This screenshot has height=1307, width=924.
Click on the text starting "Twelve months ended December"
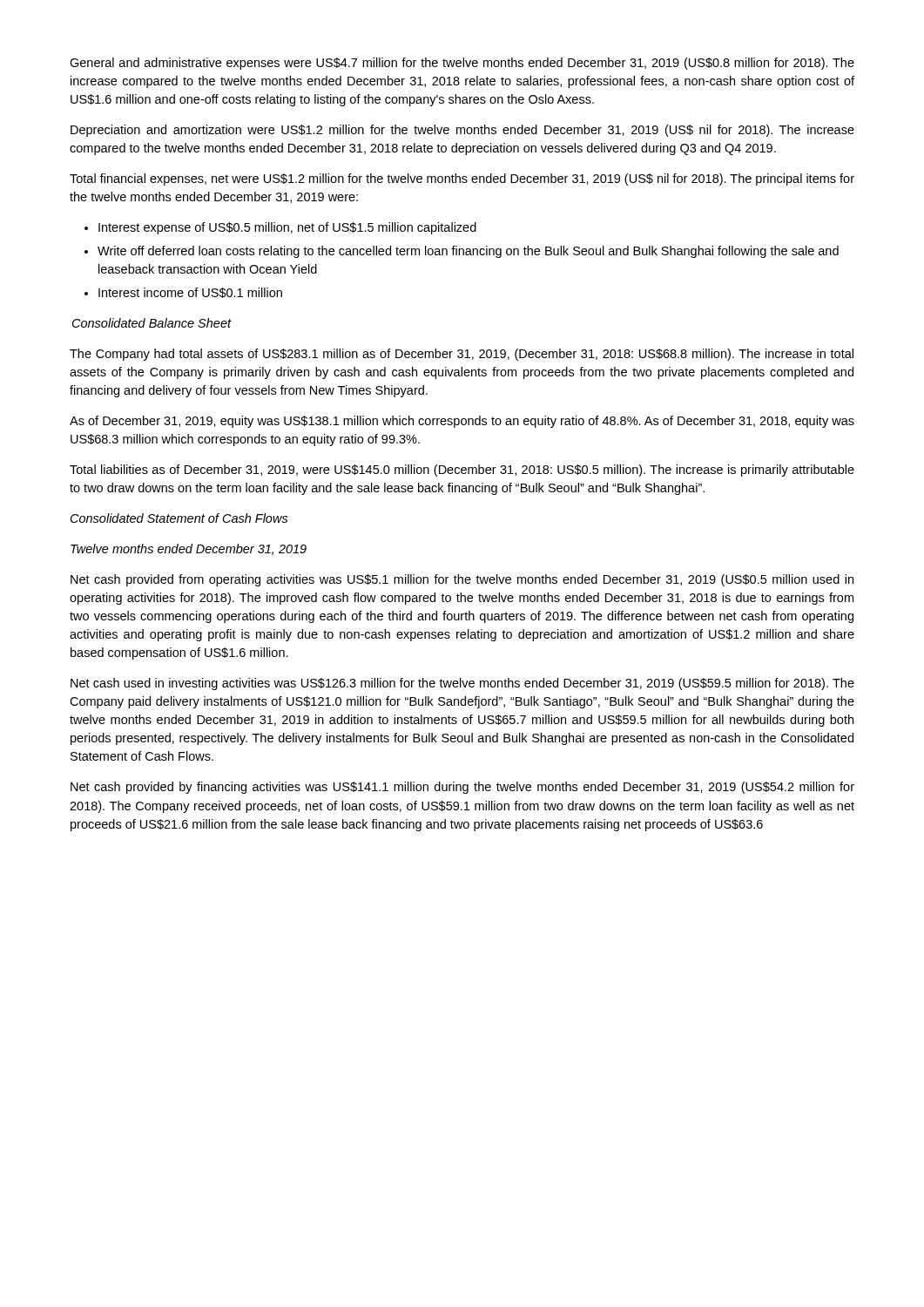point(188,549)
